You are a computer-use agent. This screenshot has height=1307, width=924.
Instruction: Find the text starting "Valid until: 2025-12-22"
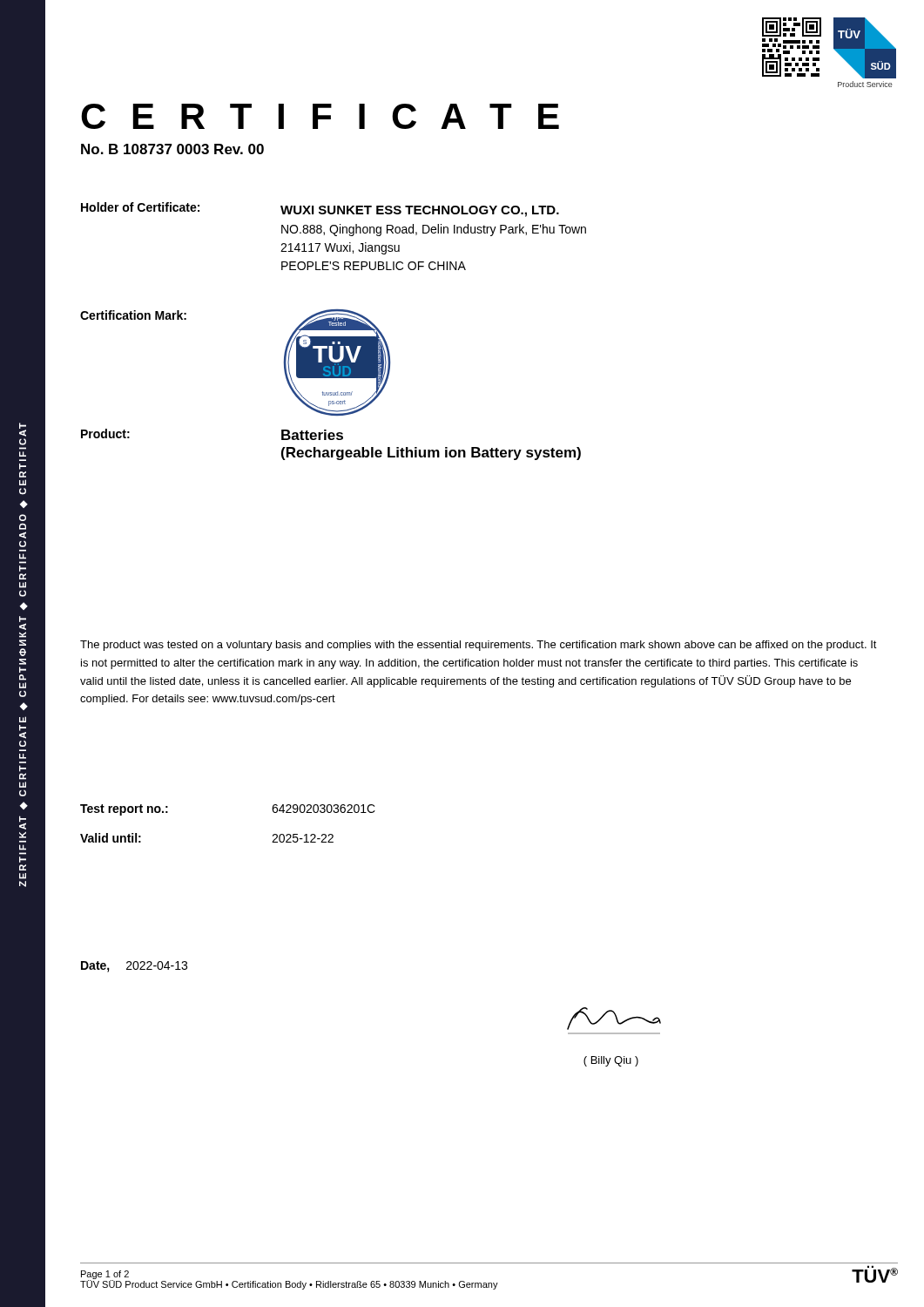pyautogui.click(x=115, y=838)
